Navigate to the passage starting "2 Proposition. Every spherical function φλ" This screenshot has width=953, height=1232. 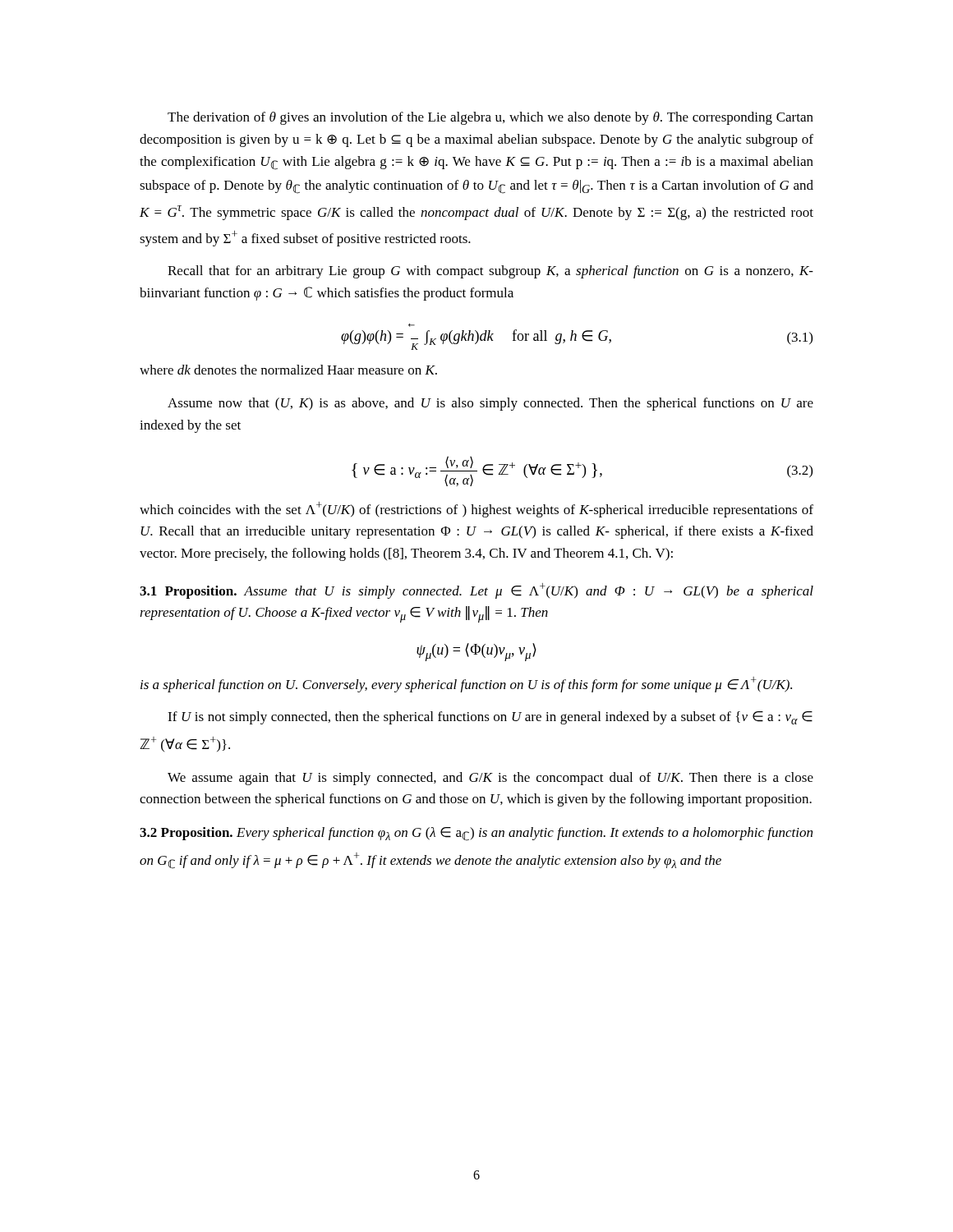476,848
